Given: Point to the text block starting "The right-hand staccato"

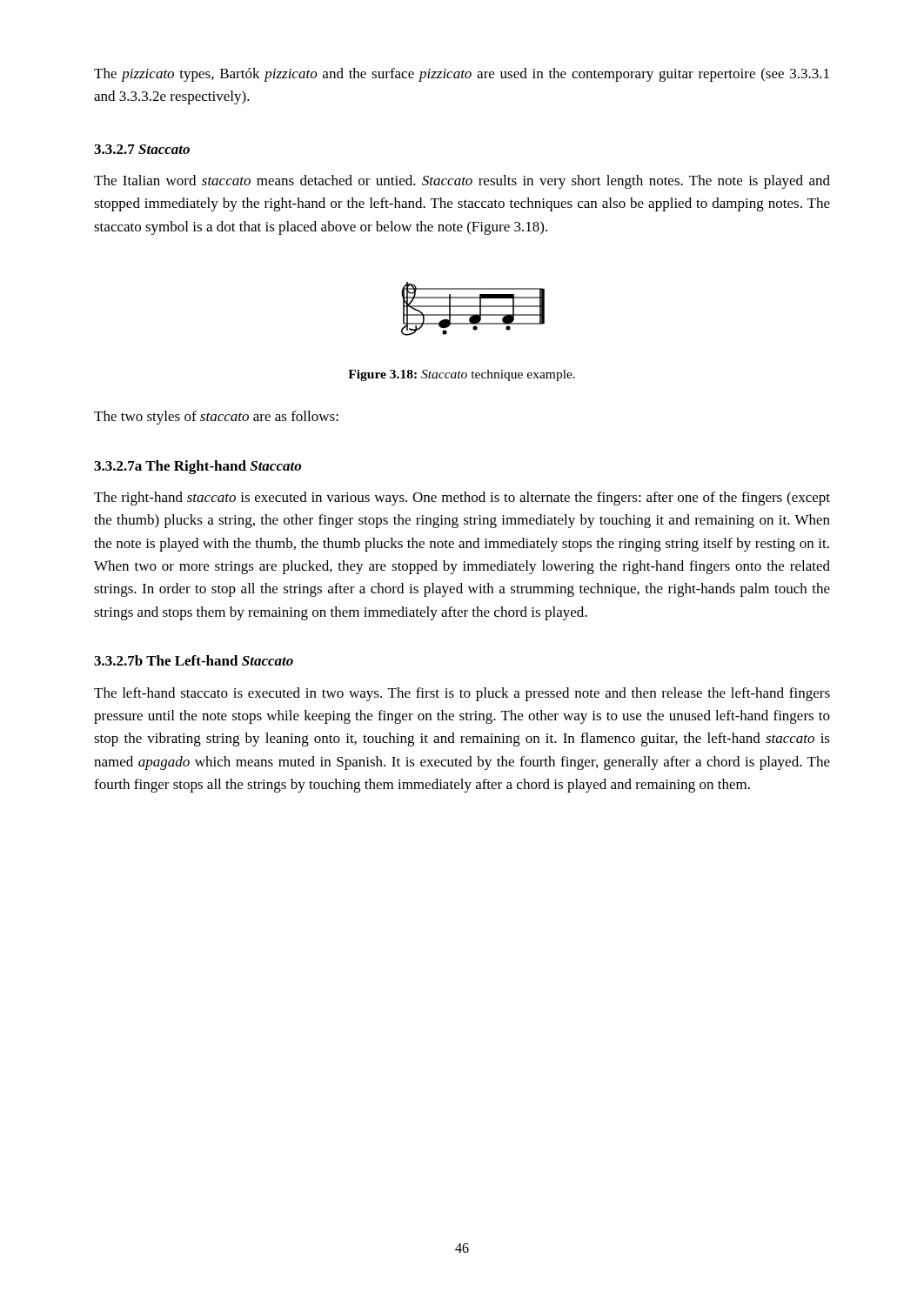Looking at the screenshot, I should (x=462, y=555).
